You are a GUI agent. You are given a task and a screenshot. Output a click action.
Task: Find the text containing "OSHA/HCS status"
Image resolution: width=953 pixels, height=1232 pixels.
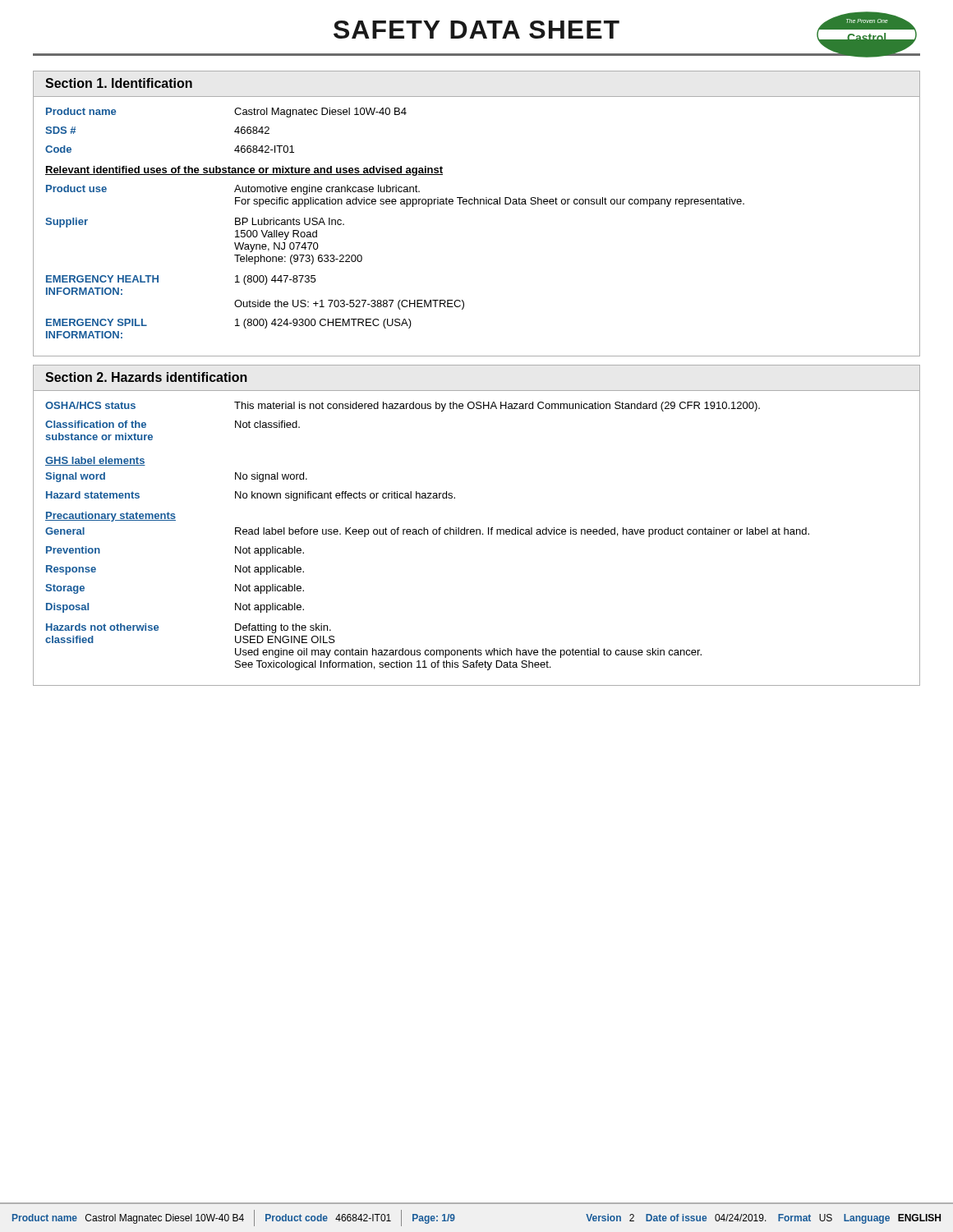click(91, 405)
